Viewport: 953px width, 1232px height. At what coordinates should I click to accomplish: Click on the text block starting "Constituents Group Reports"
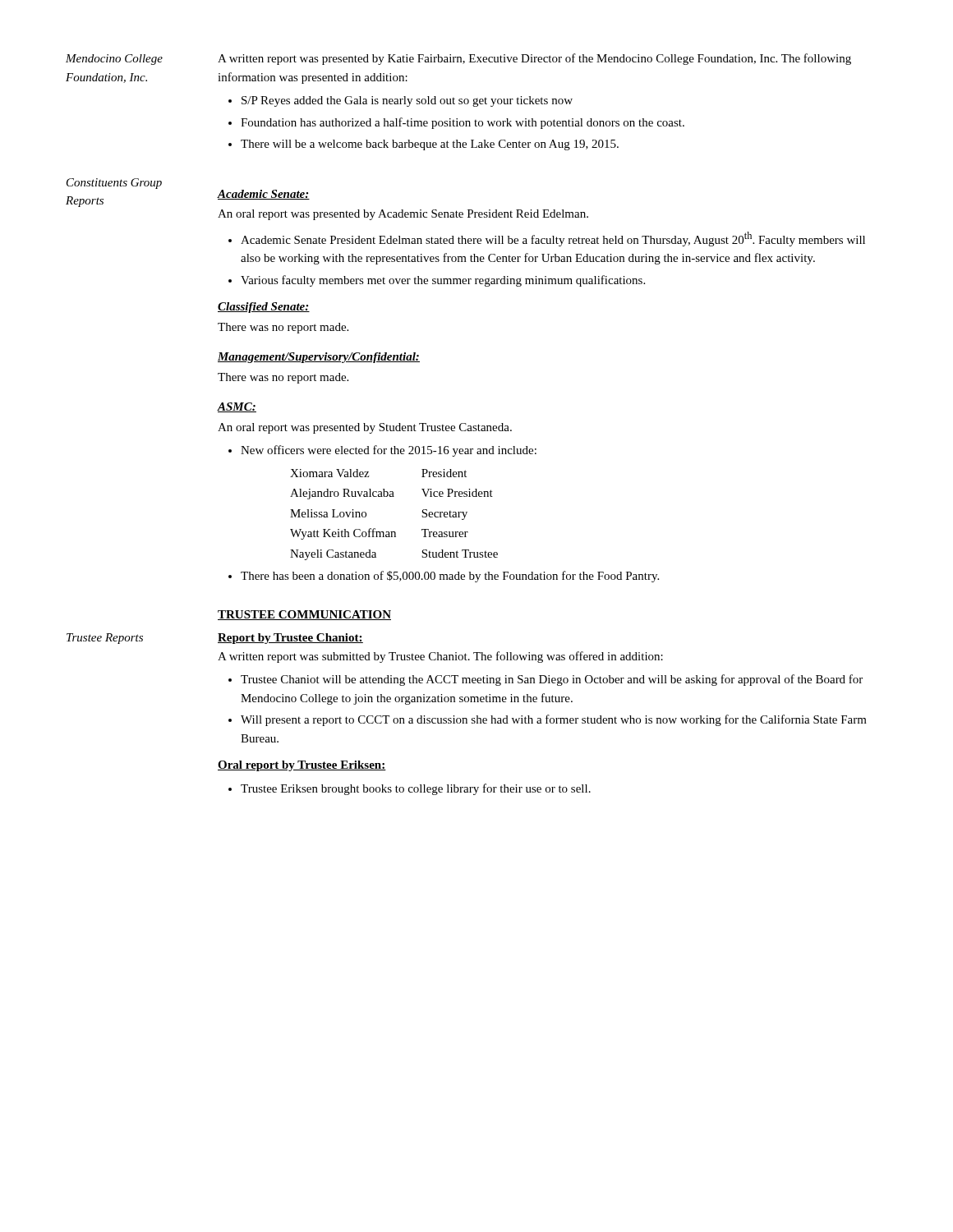(x=114, y=191)
